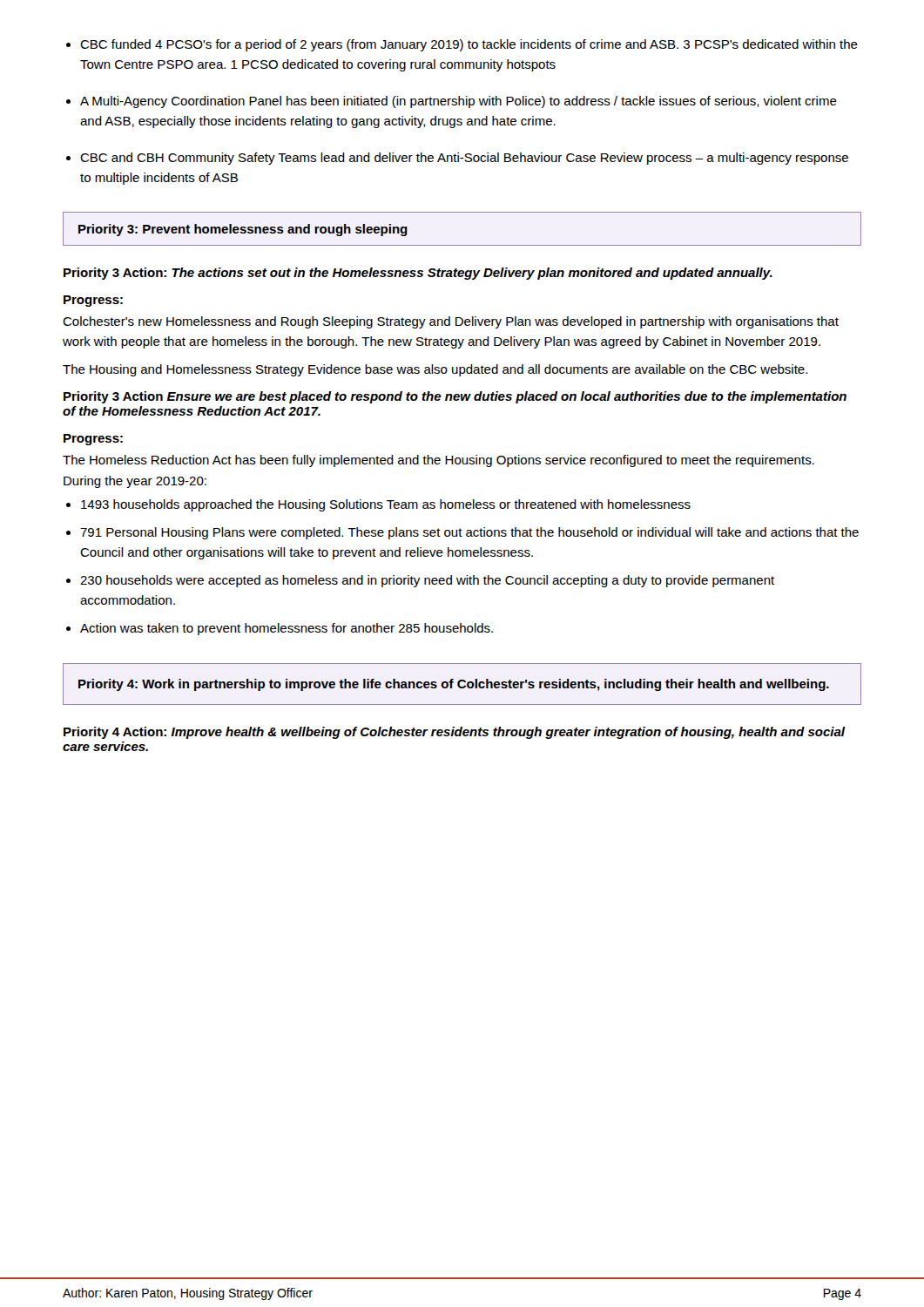Screen dimensions: 1307x924
Task: Point to the block beginning "CBC funded 4 PCSO's for a period"
Action: (471, 55)
